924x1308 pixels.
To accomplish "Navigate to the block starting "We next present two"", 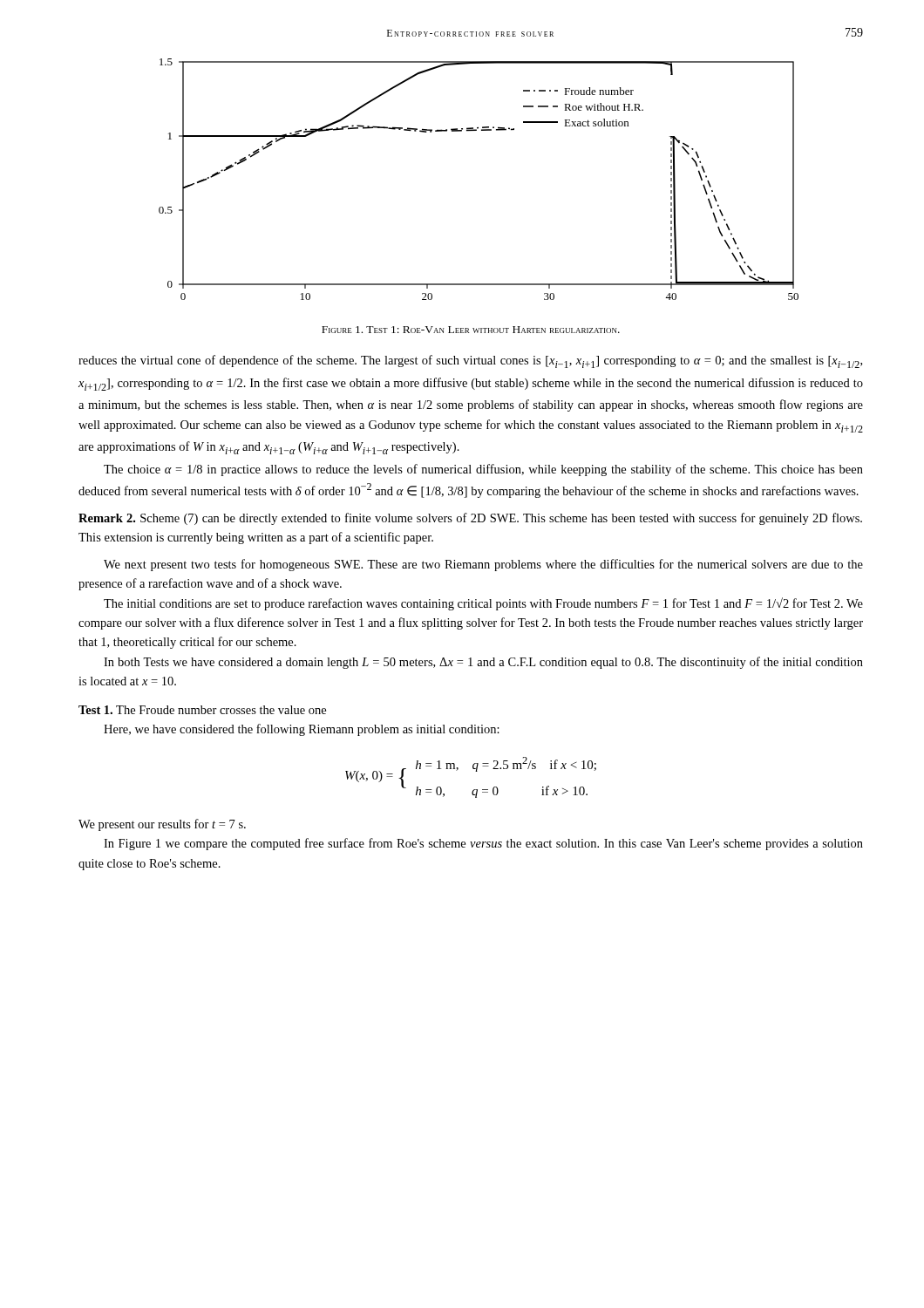I will point(471,574).
